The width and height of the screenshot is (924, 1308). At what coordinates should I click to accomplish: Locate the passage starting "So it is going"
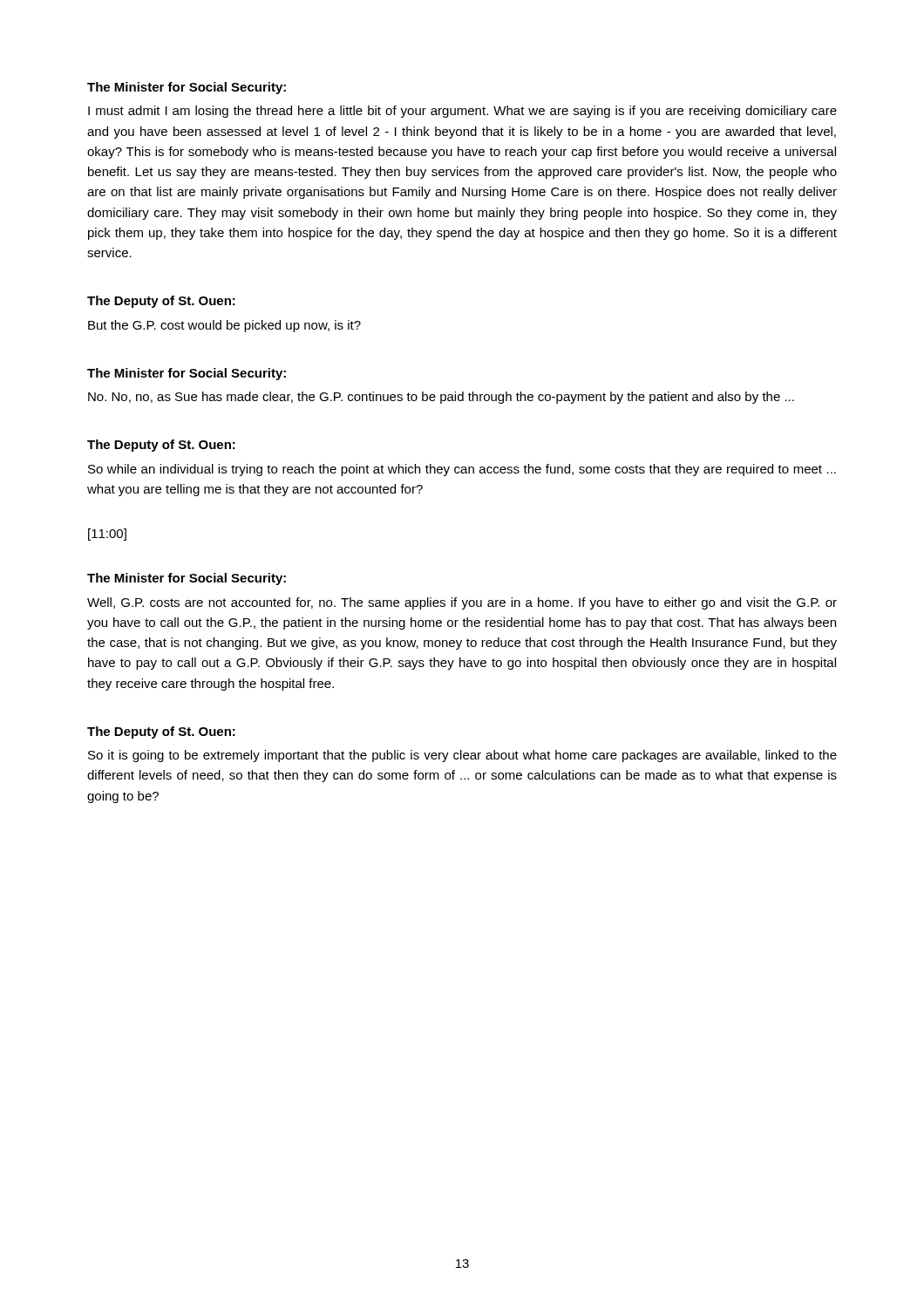(x=462, y=775)
